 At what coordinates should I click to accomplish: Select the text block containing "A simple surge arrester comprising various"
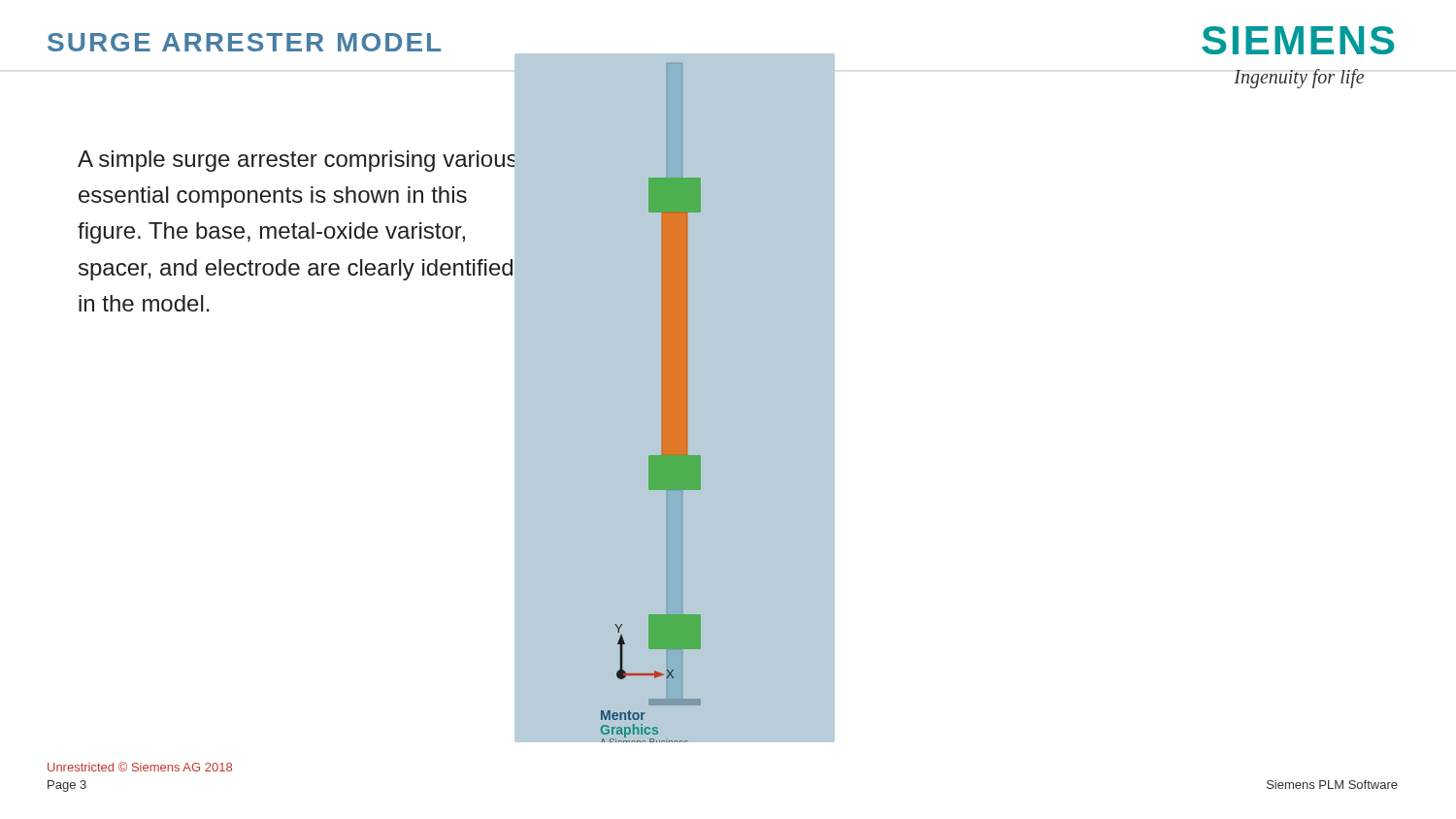pos(298,231)
